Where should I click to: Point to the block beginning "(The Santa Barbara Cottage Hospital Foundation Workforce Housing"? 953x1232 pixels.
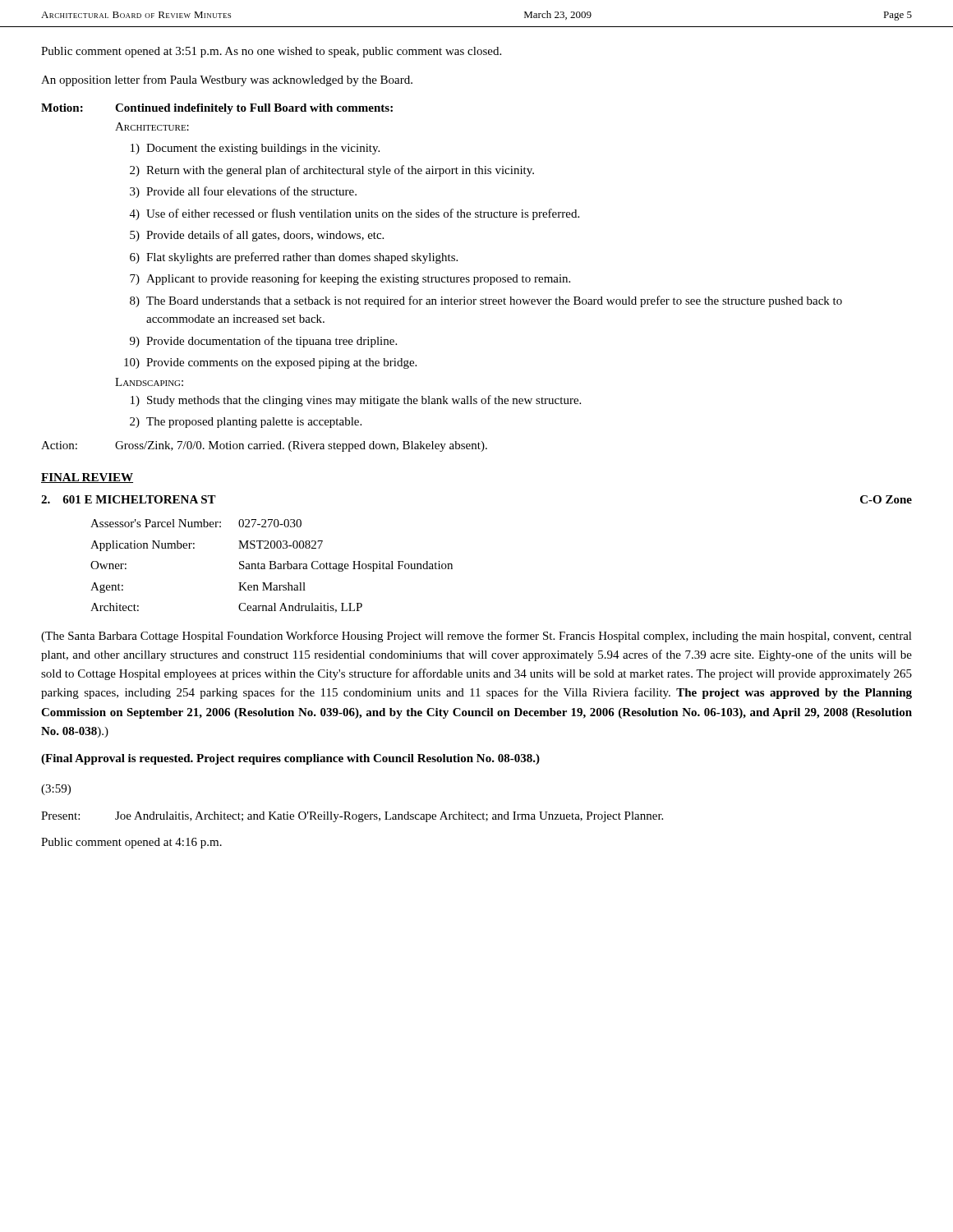[476, 683]
